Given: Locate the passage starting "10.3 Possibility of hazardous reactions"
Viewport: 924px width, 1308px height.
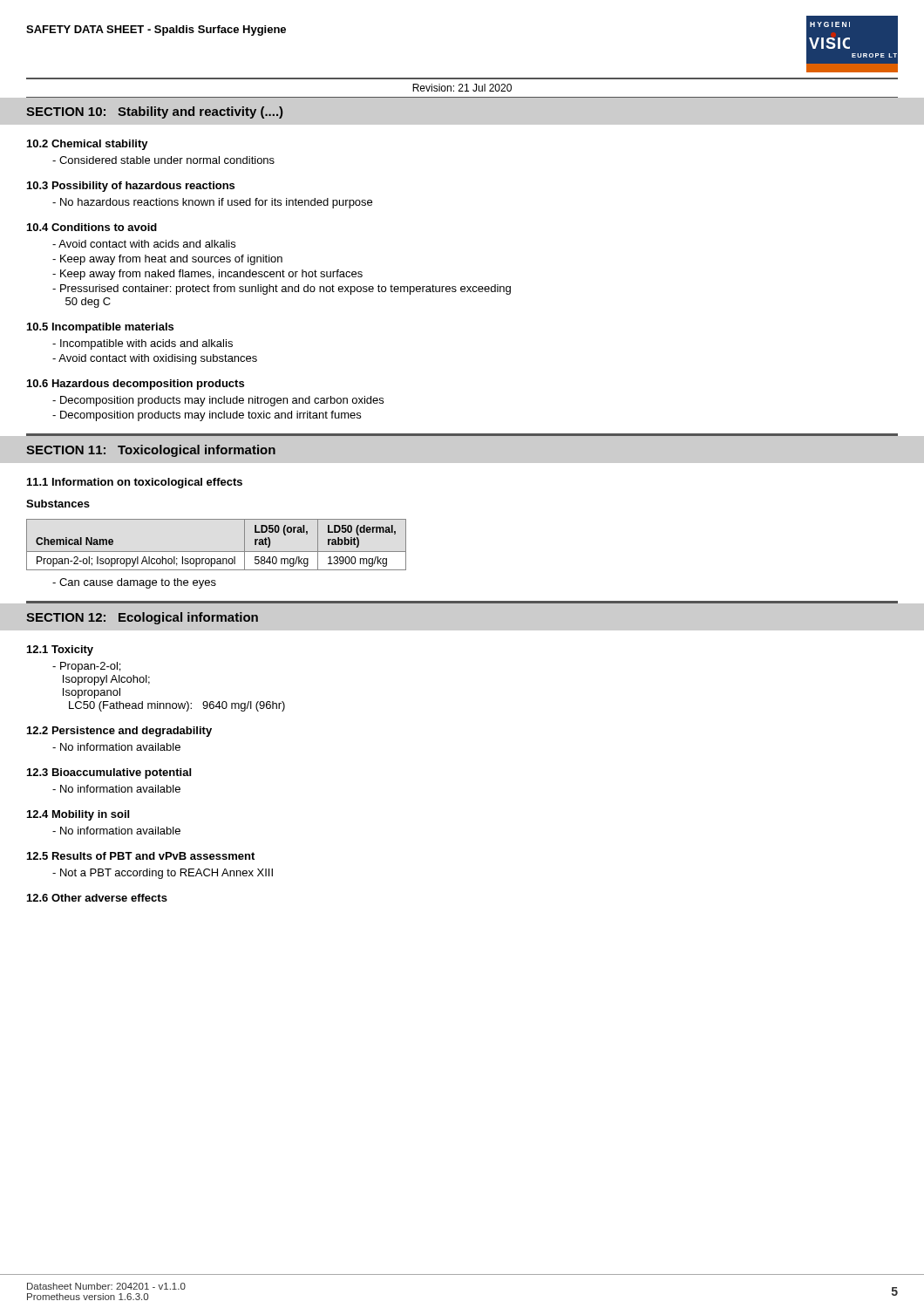Looking at the screenshot, I should pyautogui.click(x=131, y=185).
